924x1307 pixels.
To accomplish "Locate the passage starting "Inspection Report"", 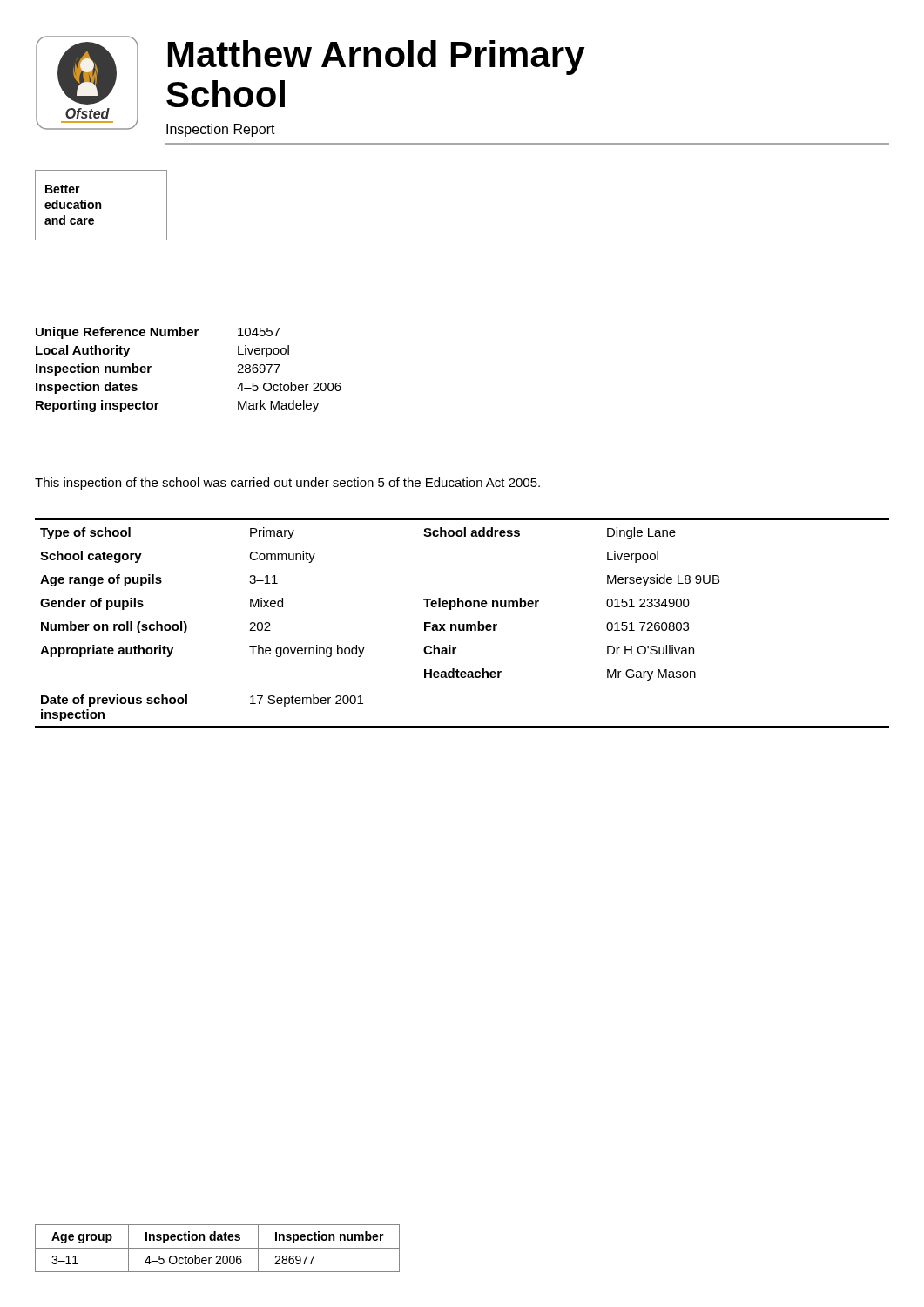I will coord(220,130).
